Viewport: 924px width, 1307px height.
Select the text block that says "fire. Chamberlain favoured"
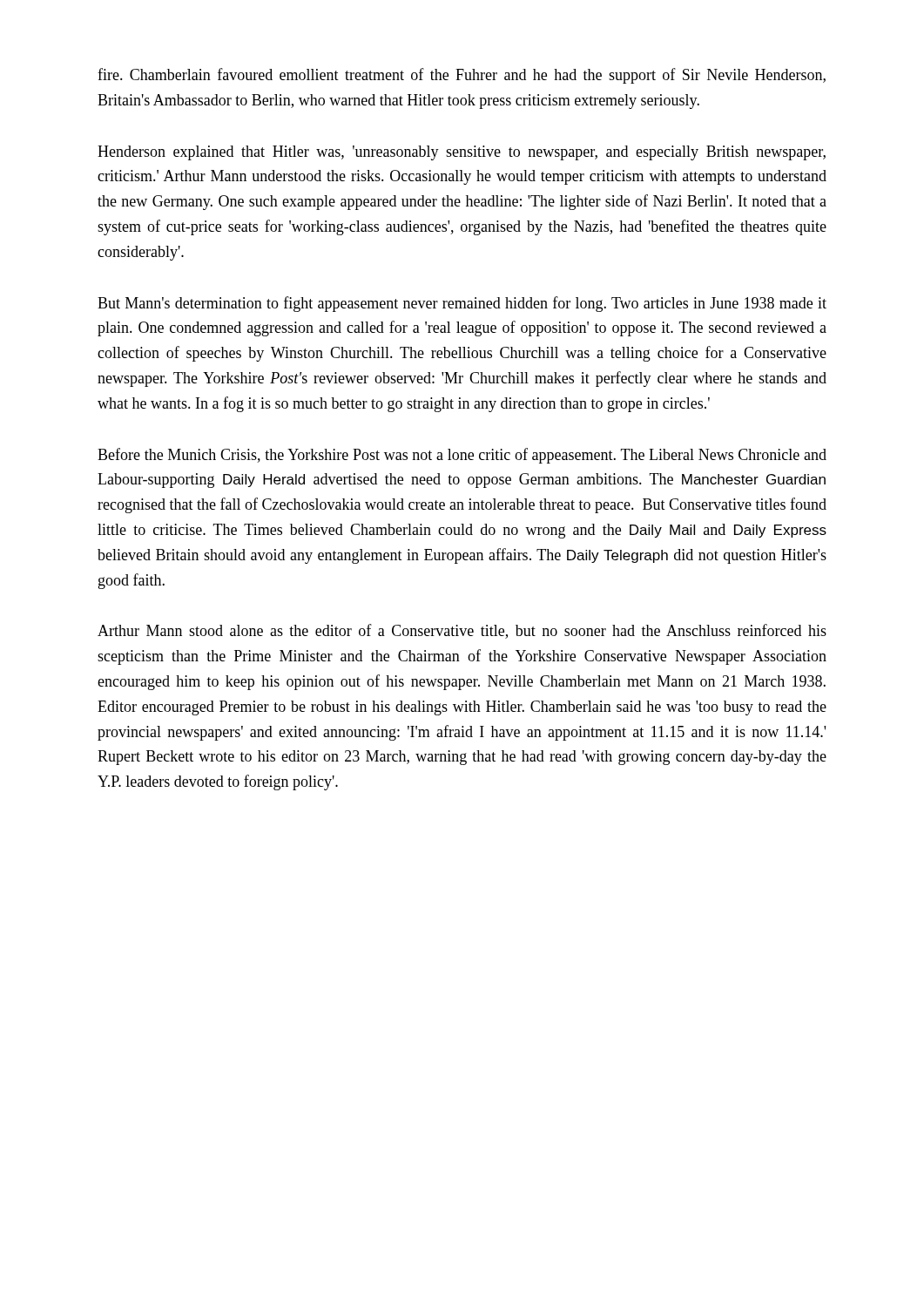[462, 88]
